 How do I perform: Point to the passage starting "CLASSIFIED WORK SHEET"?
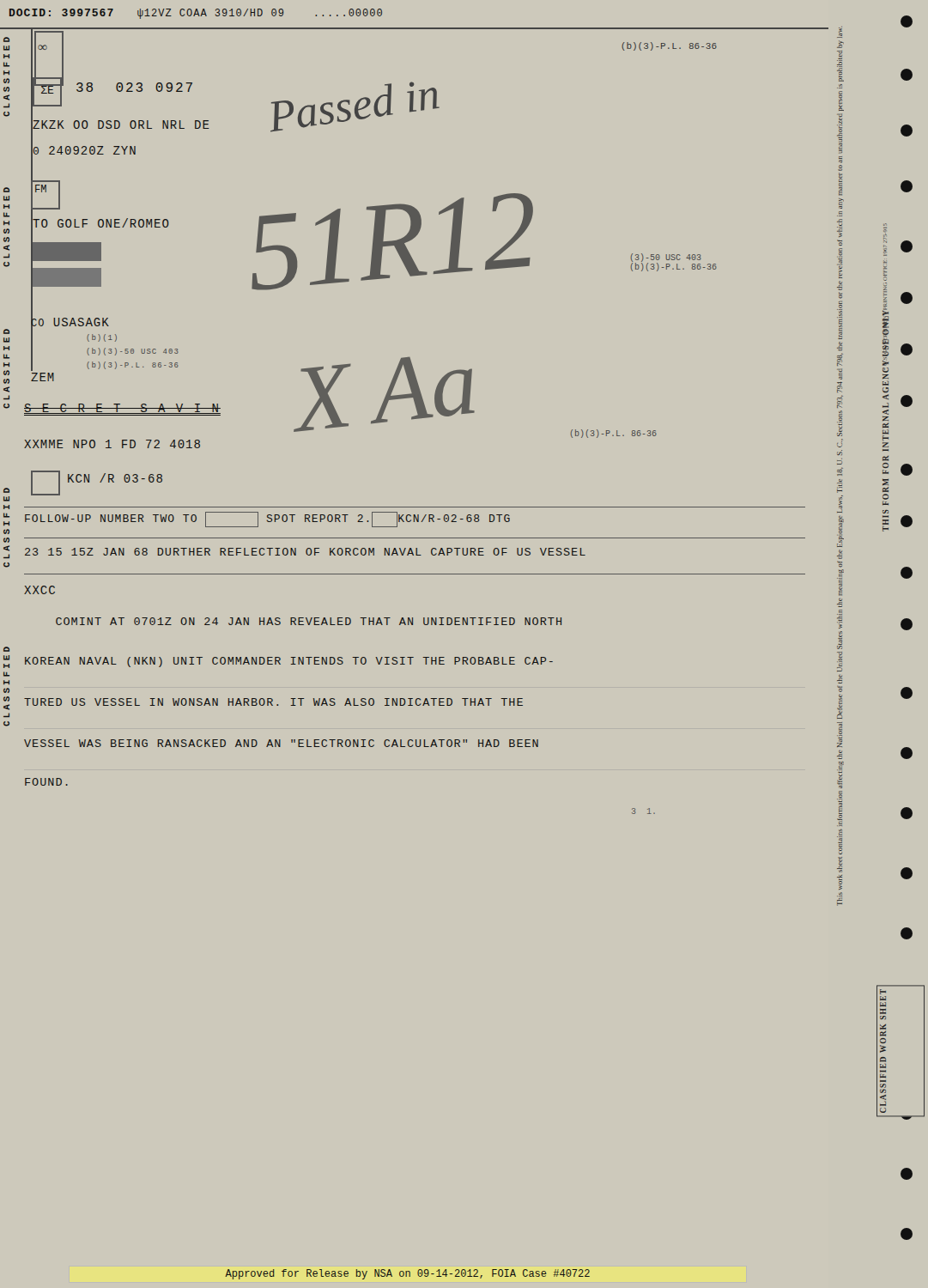tap(883, 1050)
